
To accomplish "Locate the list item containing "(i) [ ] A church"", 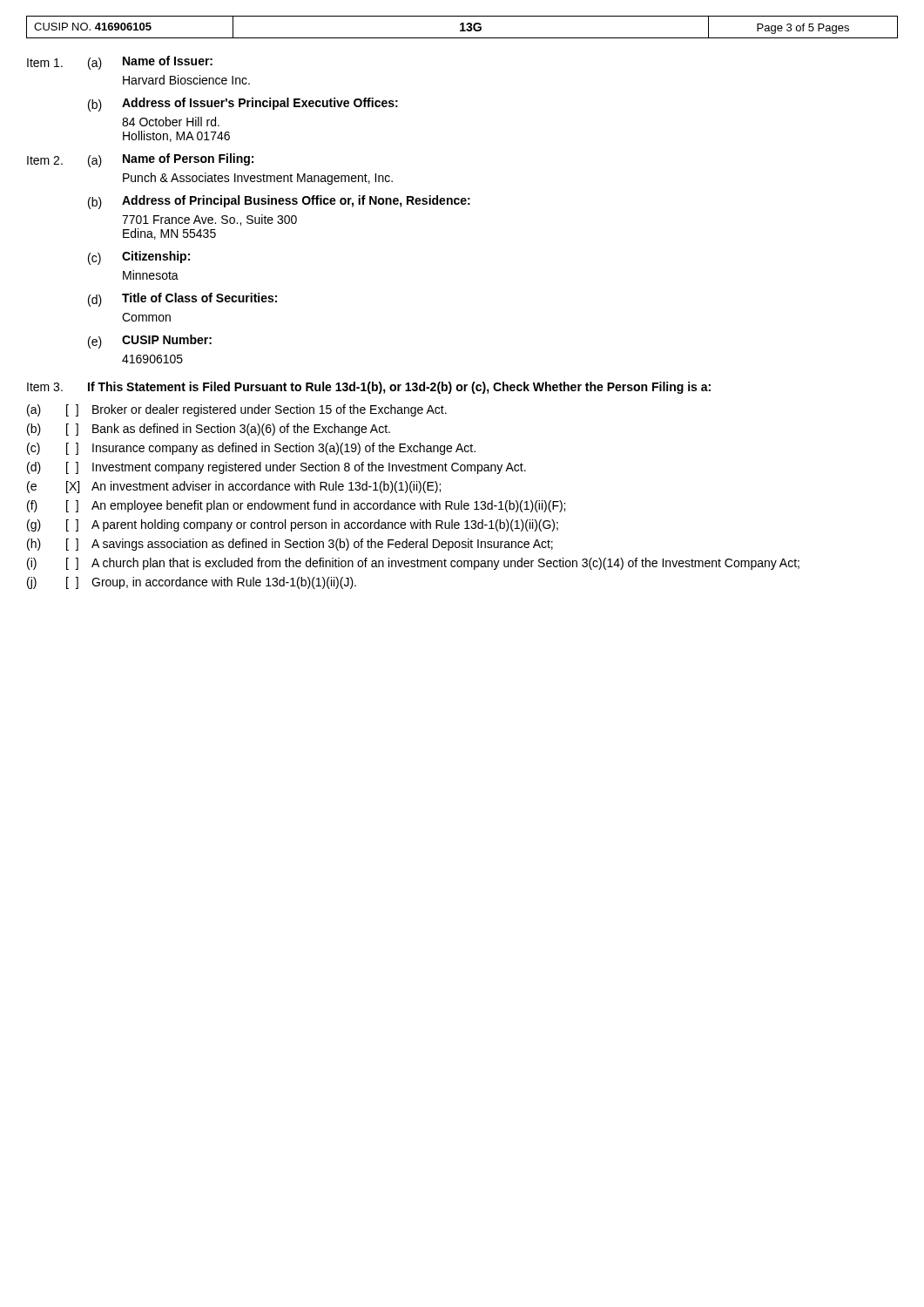I will [462, 563].
